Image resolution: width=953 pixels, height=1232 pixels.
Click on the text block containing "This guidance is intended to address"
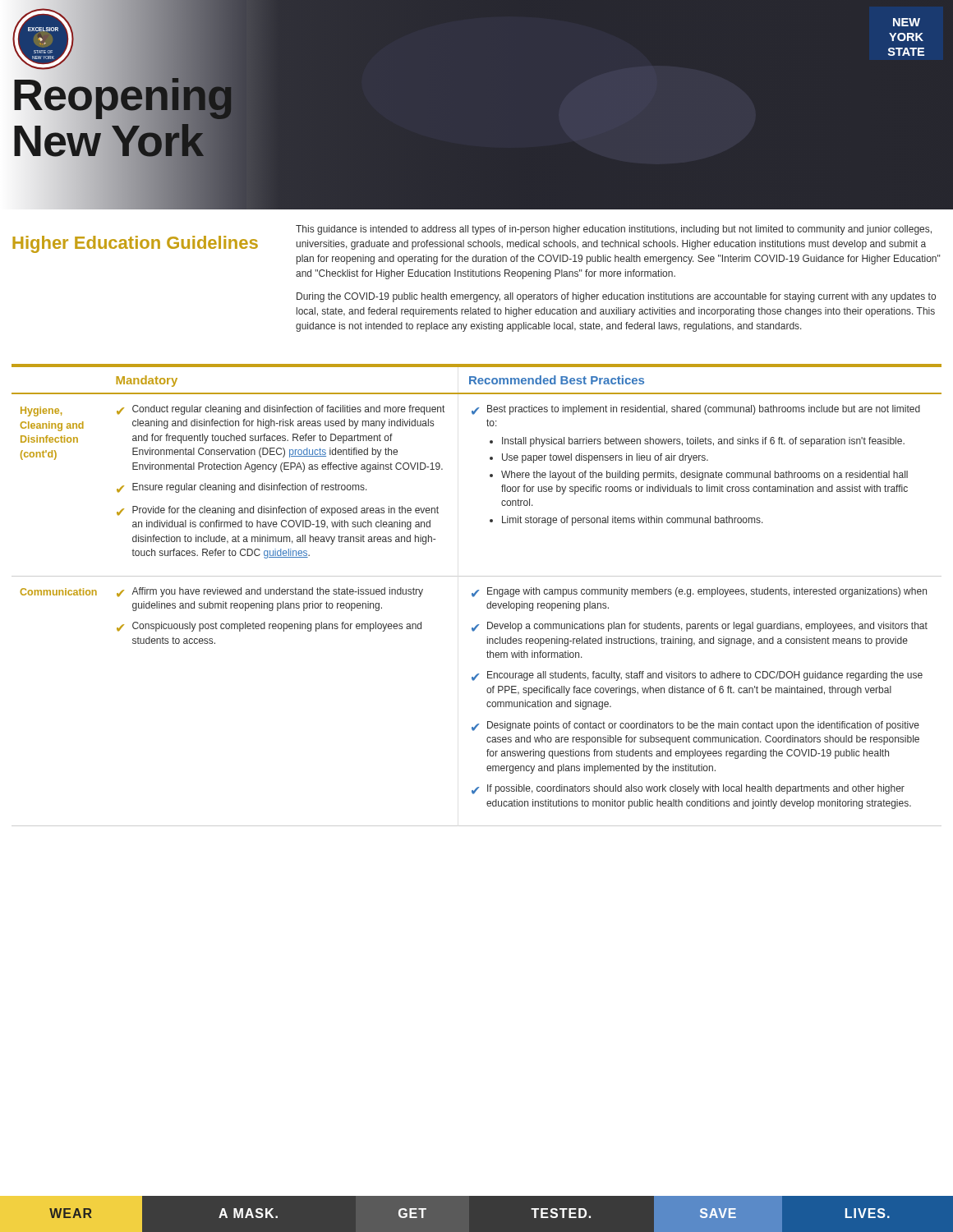[618, 278]
